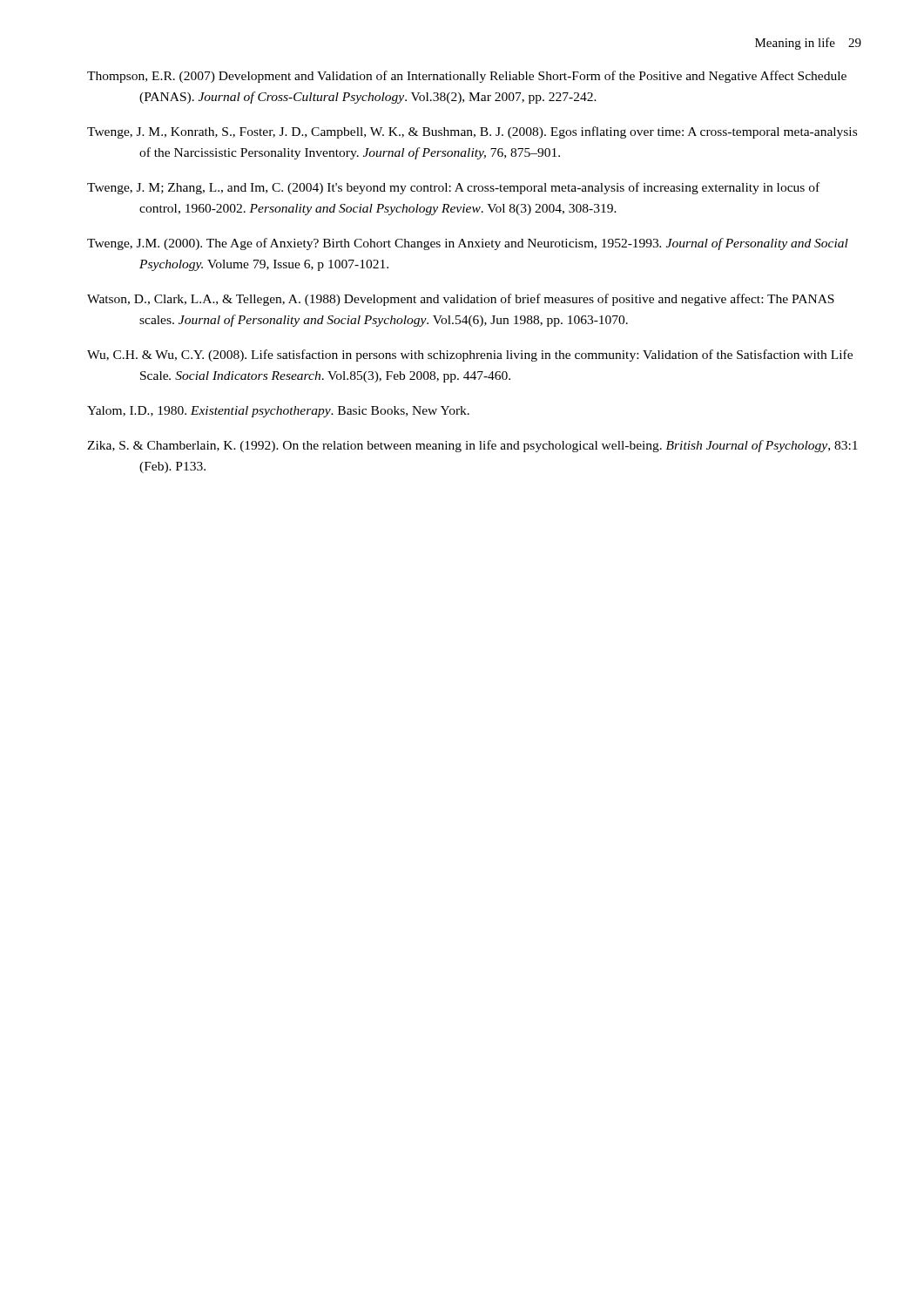
Task: Click the passage that begins "Wu, C.H. & Wu, C.Y. (2008)."
Action: click(x=470, y=365)
